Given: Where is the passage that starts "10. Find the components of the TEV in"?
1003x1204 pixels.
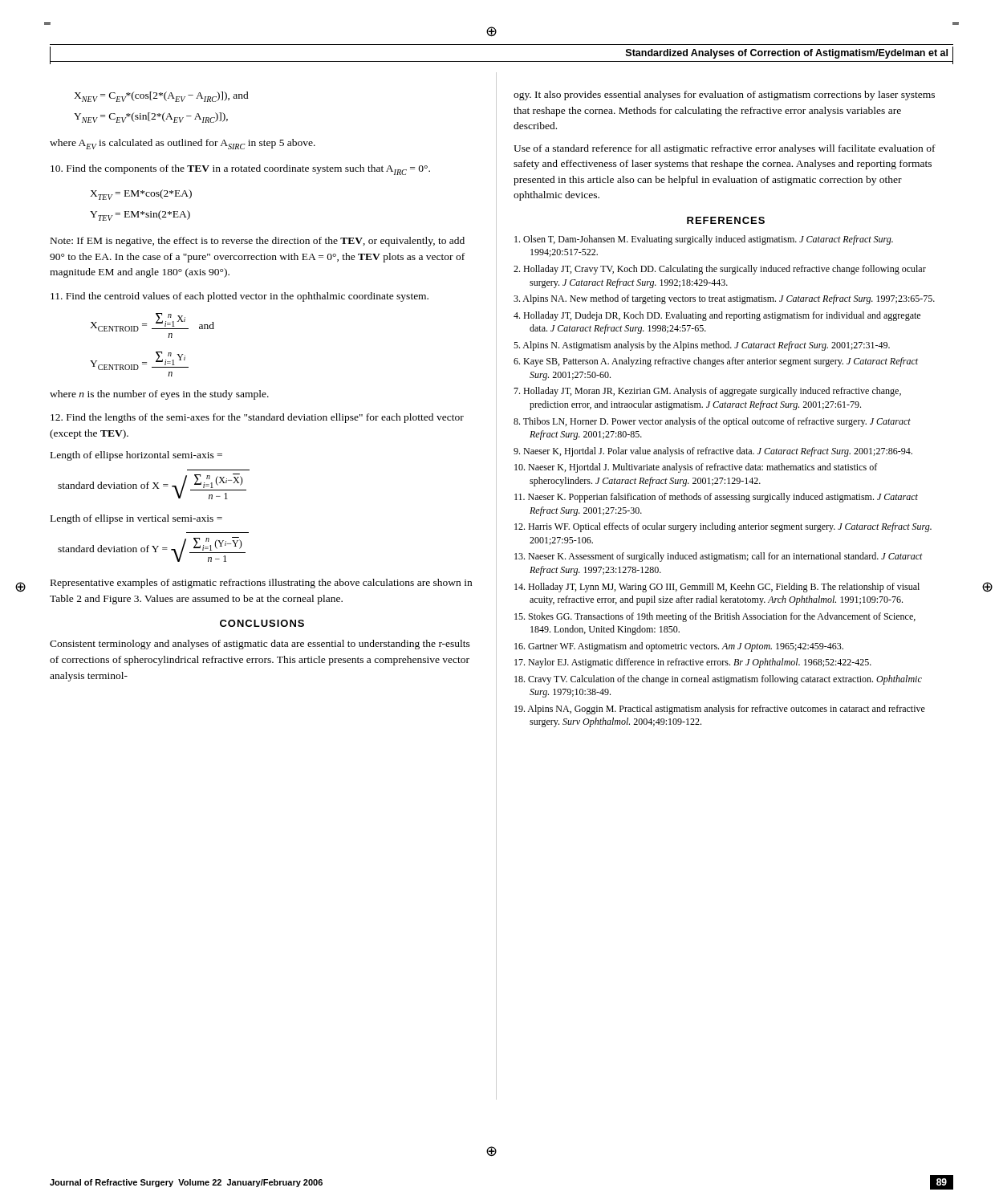Looking at the screenshot, I should point(240,169).
